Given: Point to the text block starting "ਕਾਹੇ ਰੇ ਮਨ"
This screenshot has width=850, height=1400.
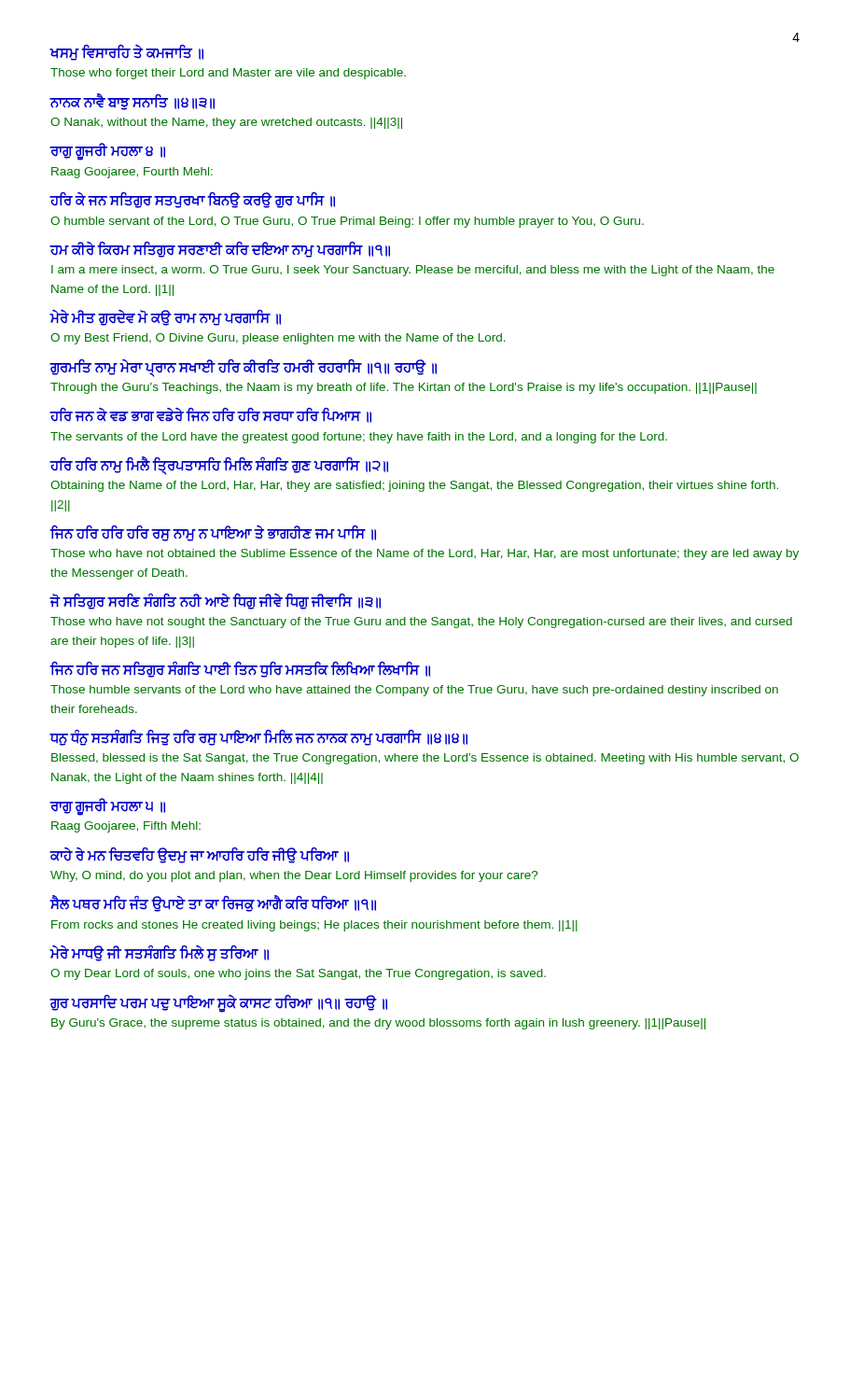Looking at the screenshot, I should [x=425, y=865].
